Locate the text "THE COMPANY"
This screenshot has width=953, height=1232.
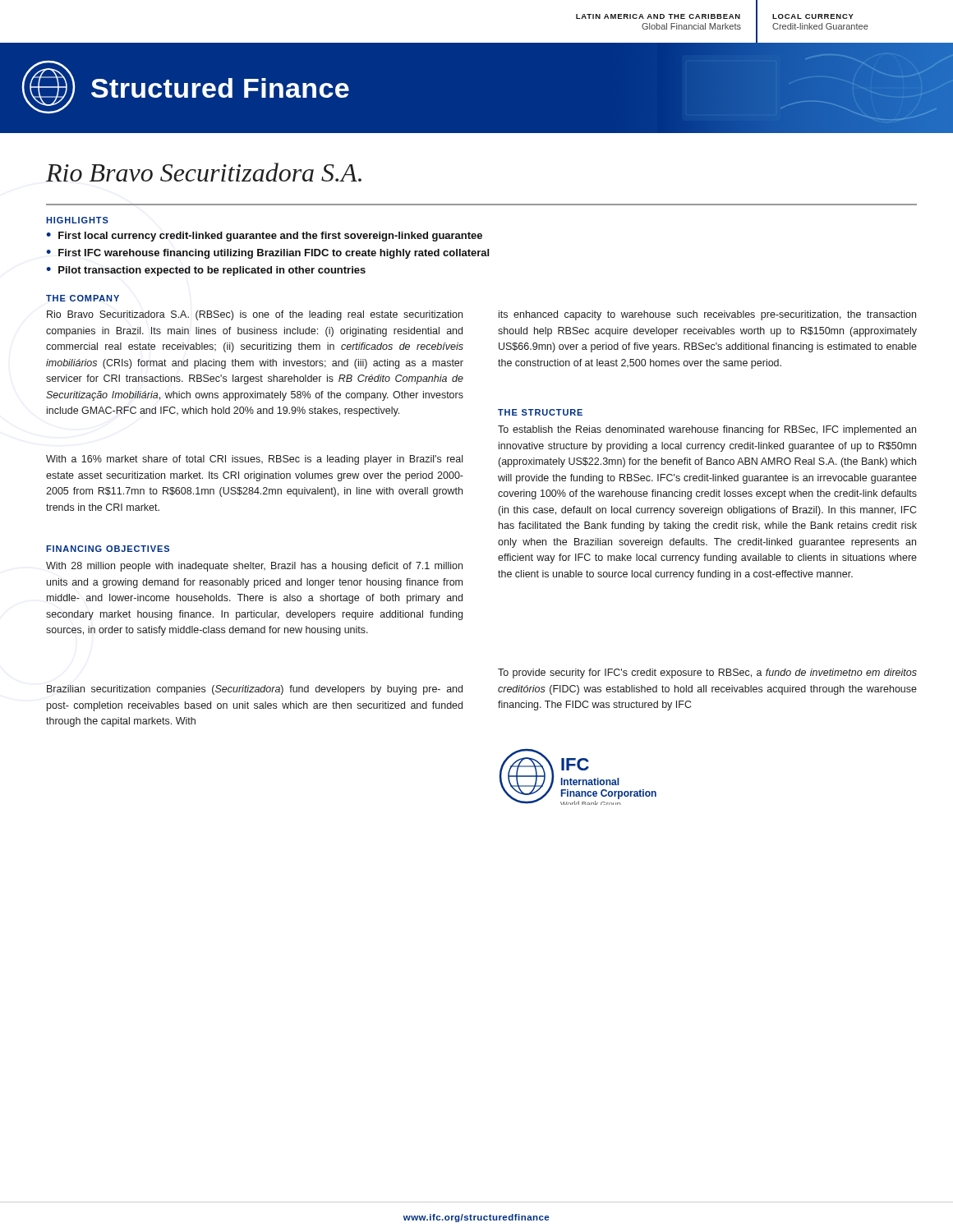pos(83,298)
